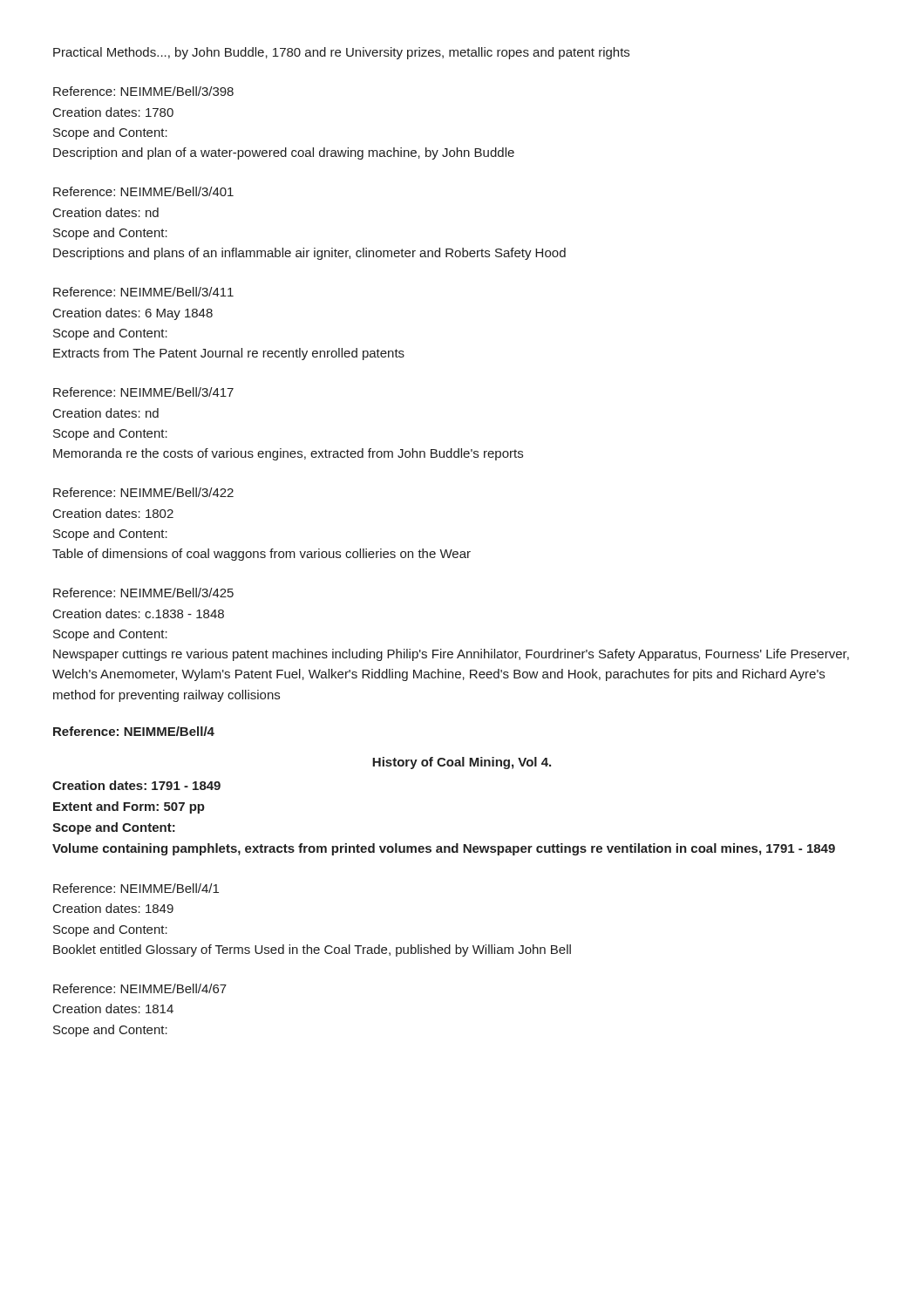Image resolution: width=924 pixels, height=1308 pixels.
Task: Point to "Reference: NEIMME/Bell/4/67 Creation dates: 1814 Scope and Content:"
Action: tap(140, 988)
